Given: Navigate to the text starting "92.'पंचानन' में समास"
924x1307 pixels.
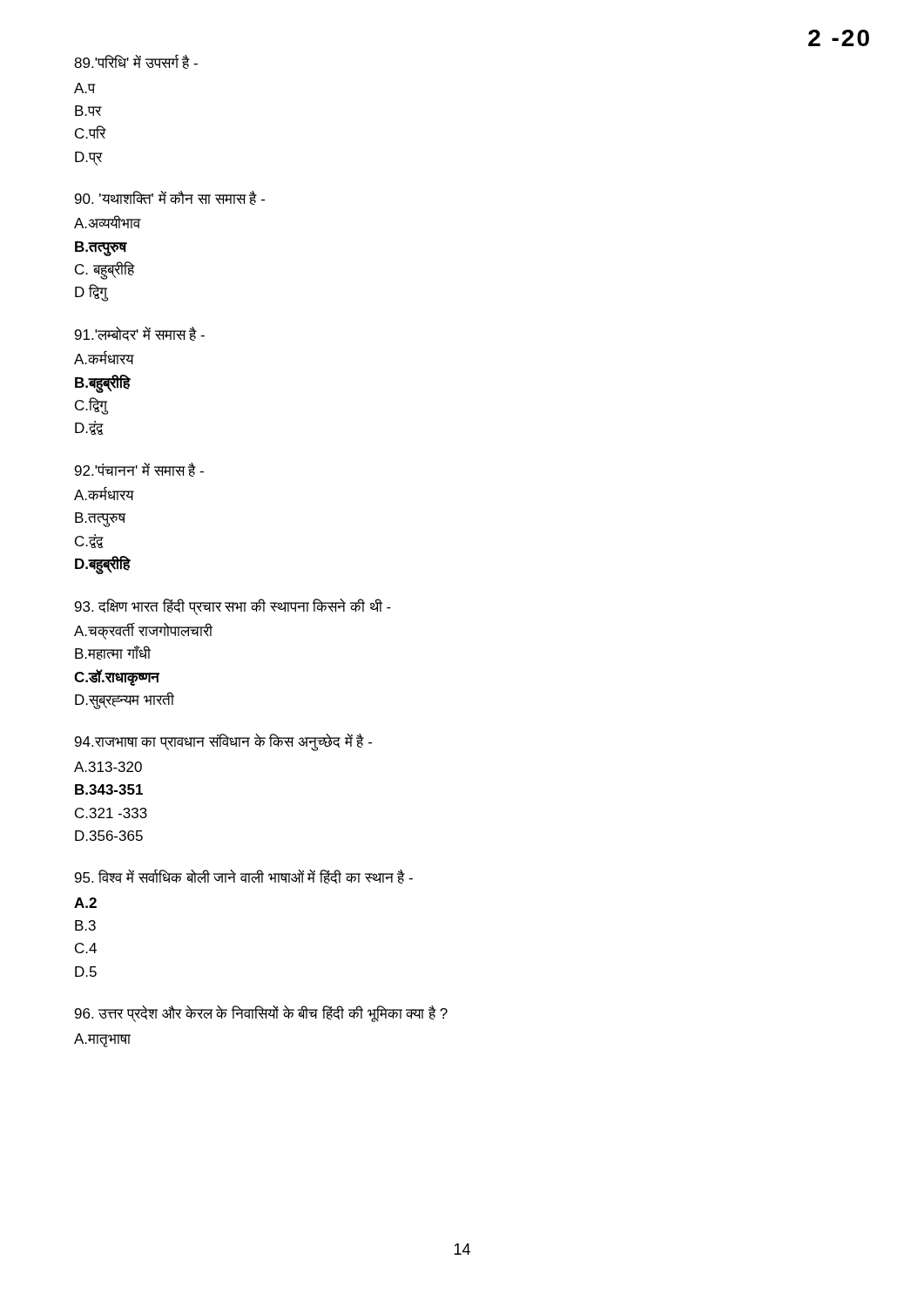Looking at the screenshot, I should point(139,470).
